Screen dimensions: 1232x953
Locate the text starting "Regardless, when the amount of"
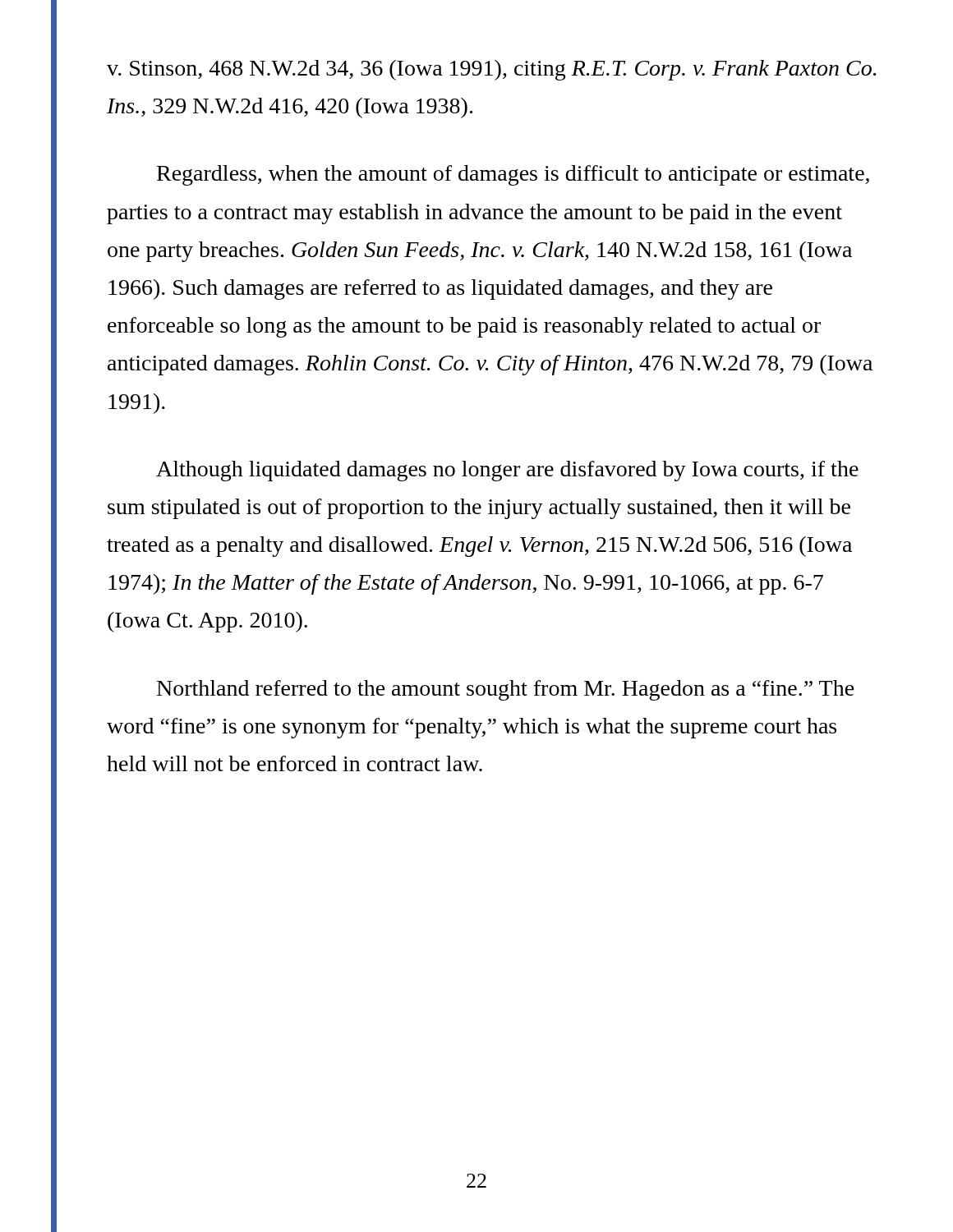(493, 287)
